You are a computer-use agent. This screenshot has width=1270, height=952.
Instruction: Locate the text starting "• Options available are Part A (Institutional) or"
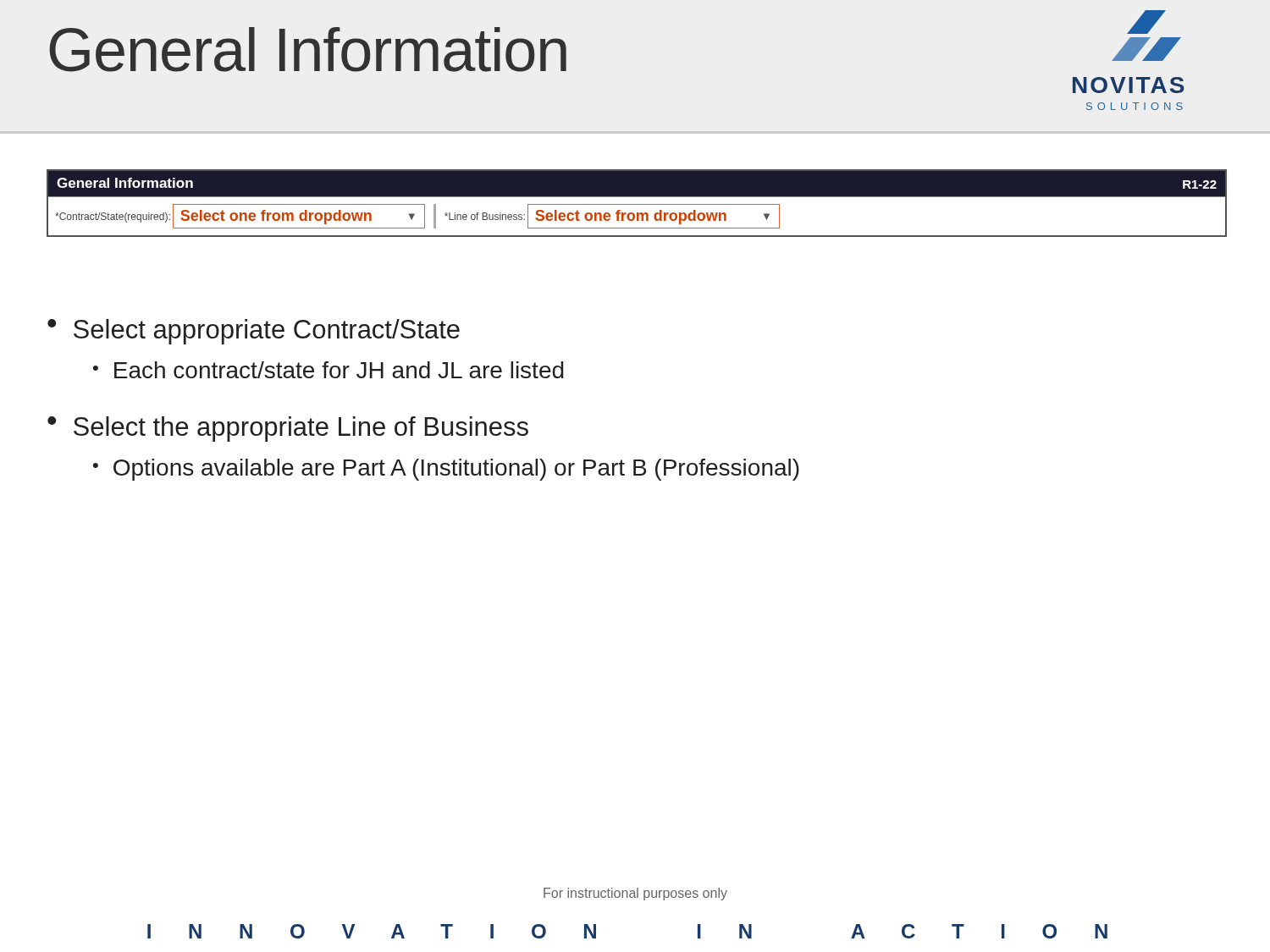click(x=446, y=468)
